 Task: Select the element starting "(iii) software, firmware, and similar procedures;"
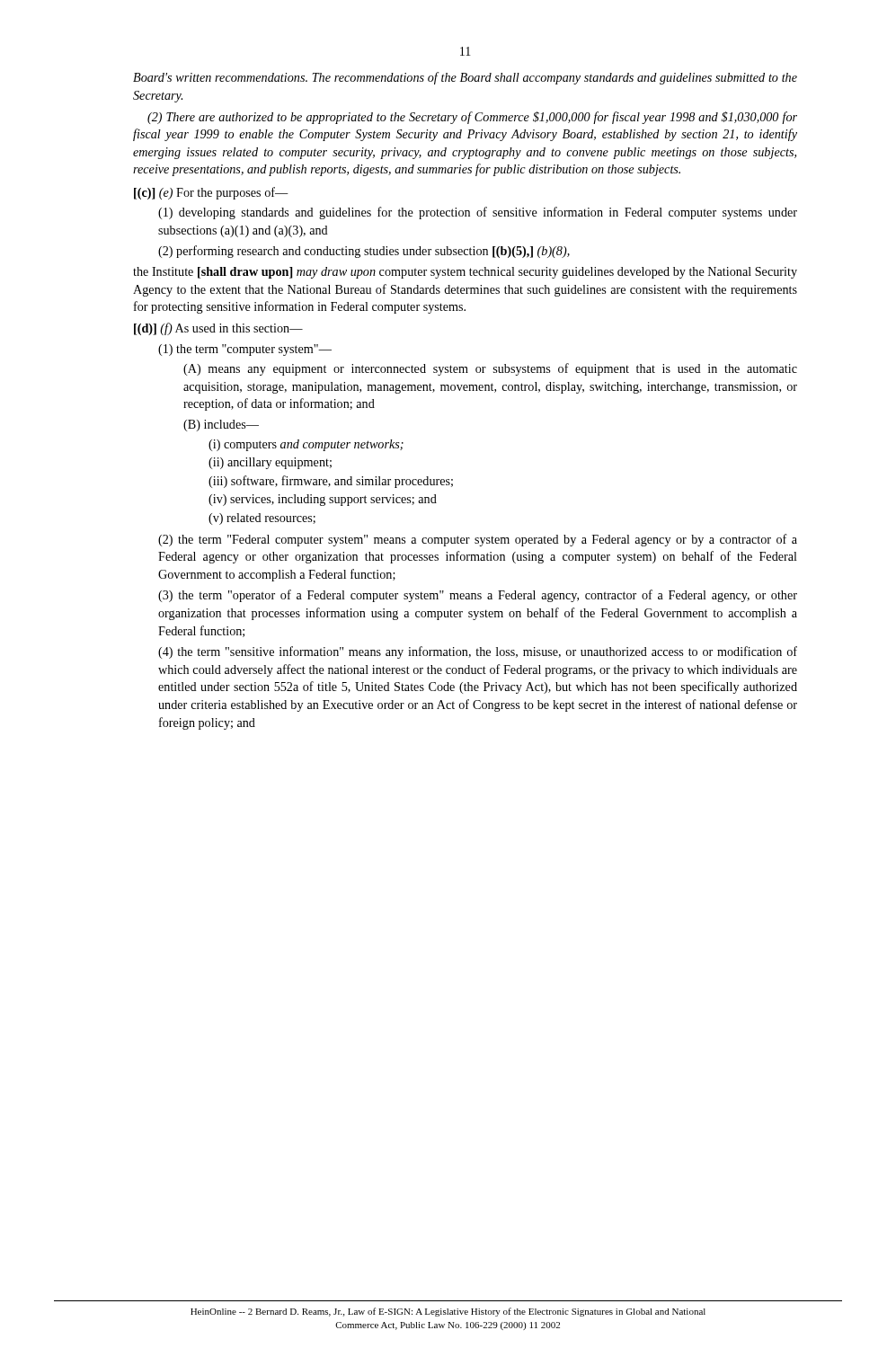pyautogui.click(x=331, y=481)
